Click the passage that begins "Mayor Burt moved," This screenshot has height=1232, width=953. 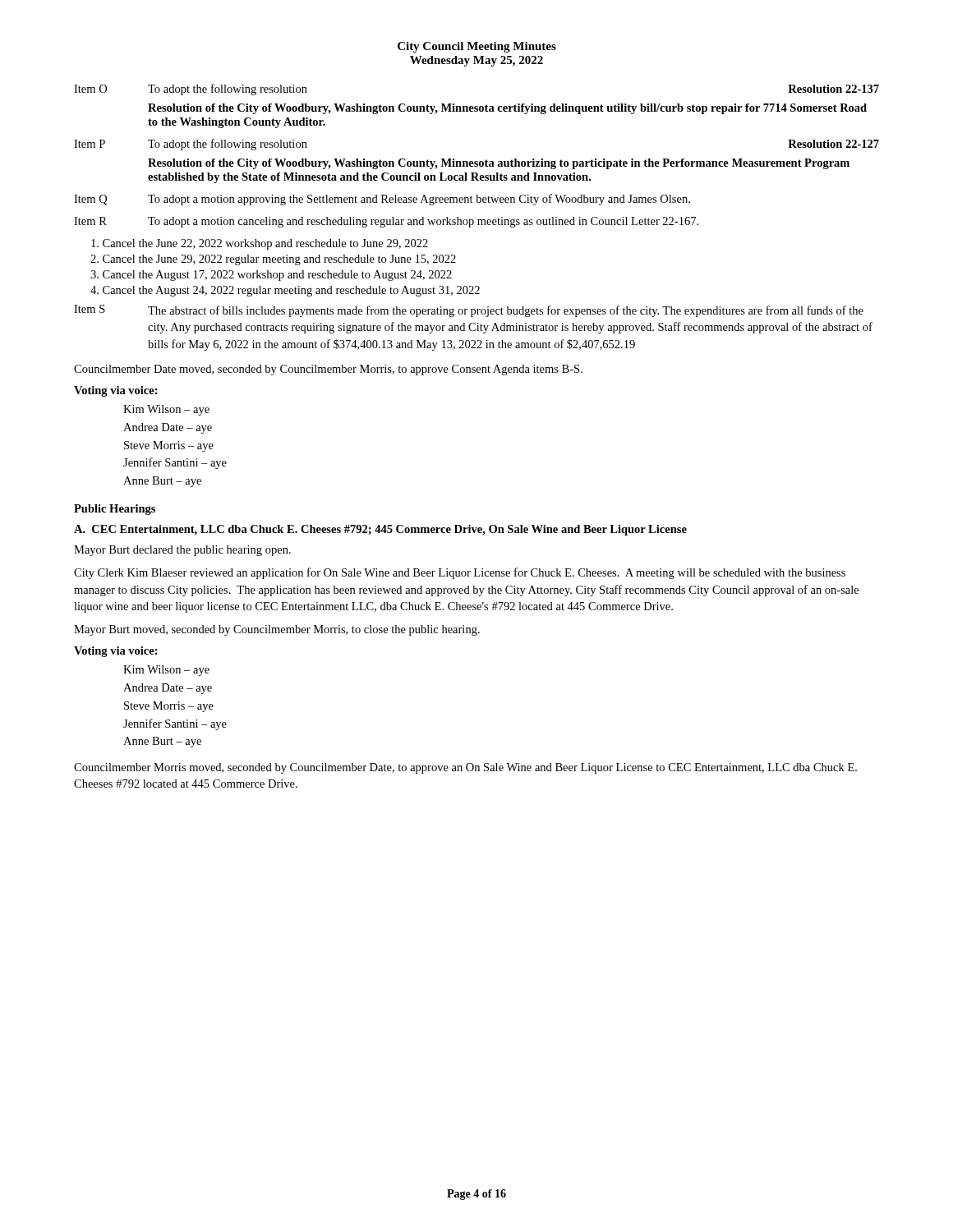277,629
